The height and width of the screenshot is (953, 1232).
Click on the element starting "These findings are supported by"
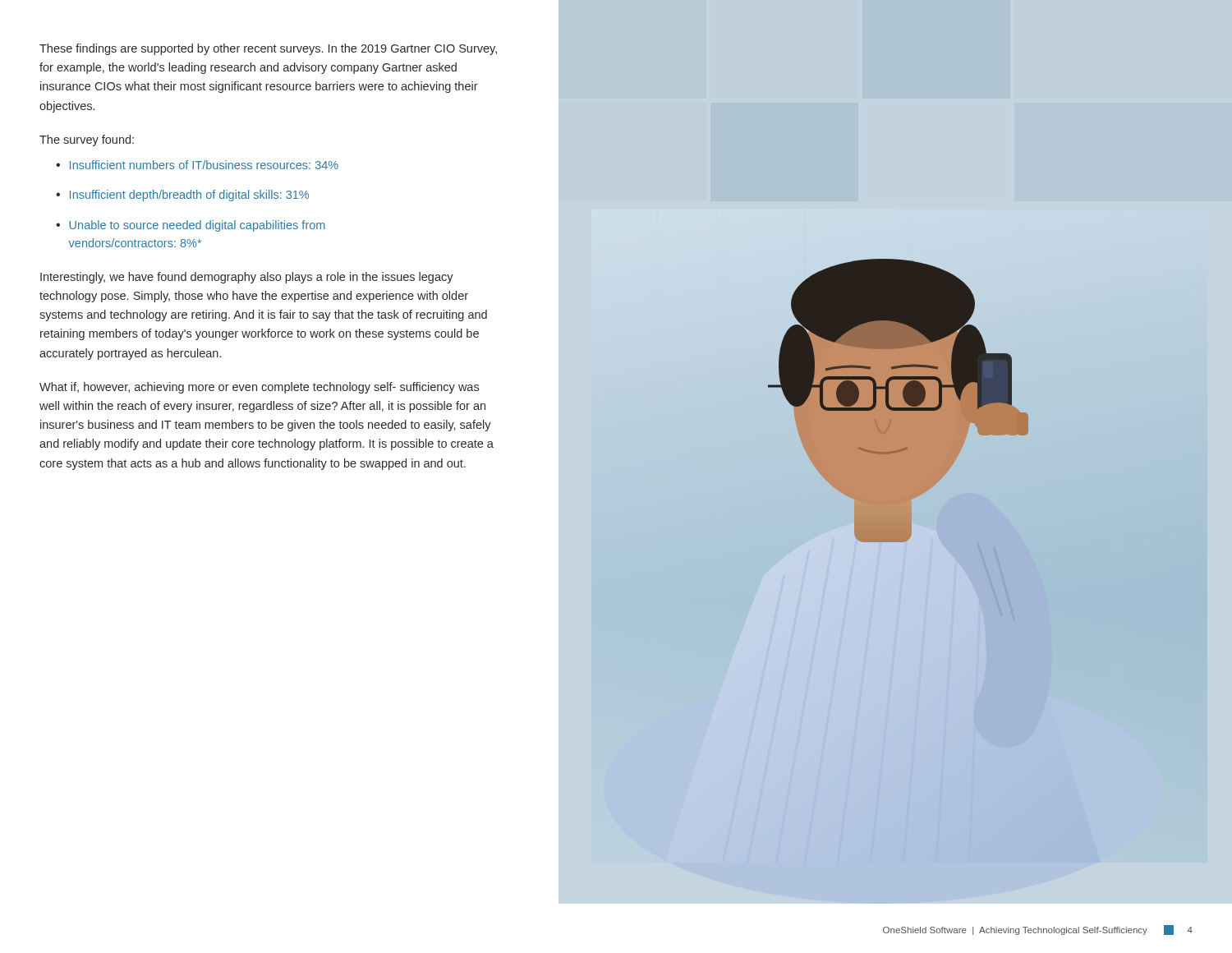[x=269, y=77]
